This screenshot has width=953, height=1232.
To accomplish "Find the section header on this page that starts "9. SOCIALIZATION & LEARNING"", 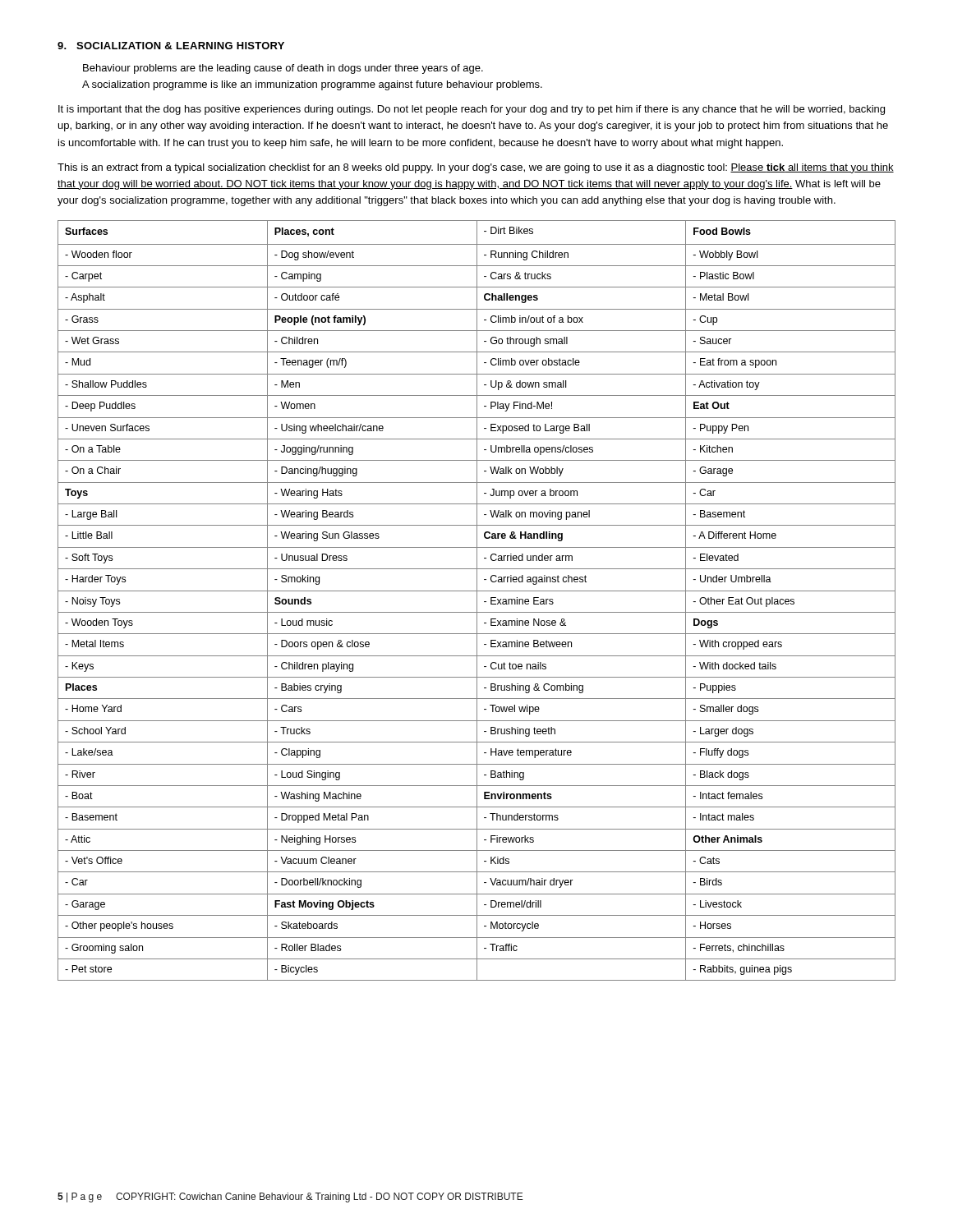I will 171,46.
